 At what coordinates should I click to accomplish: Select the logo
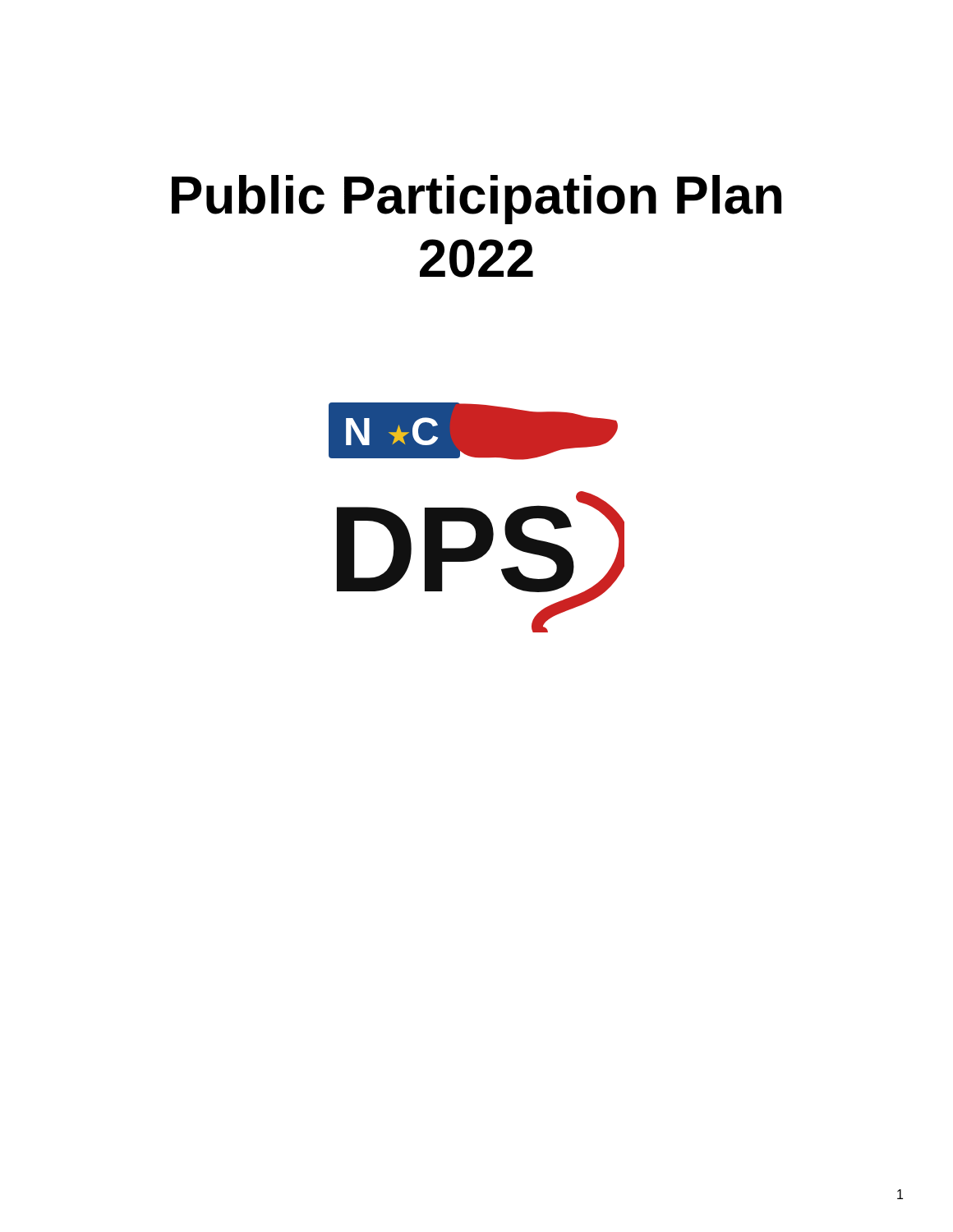tap(476, 517)
